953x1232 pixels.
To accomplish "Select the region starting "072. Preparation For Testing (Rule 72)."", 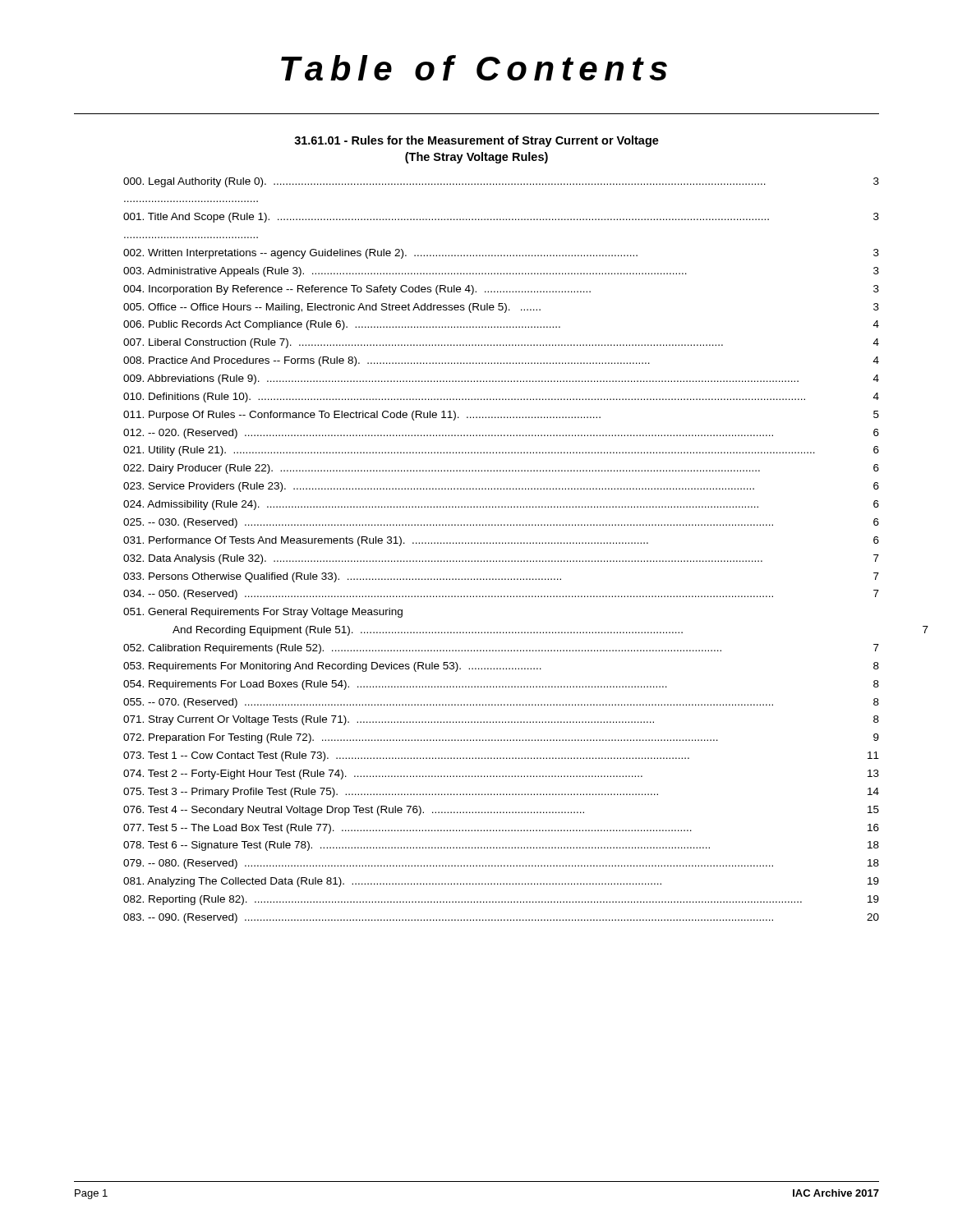I will 501,738.
